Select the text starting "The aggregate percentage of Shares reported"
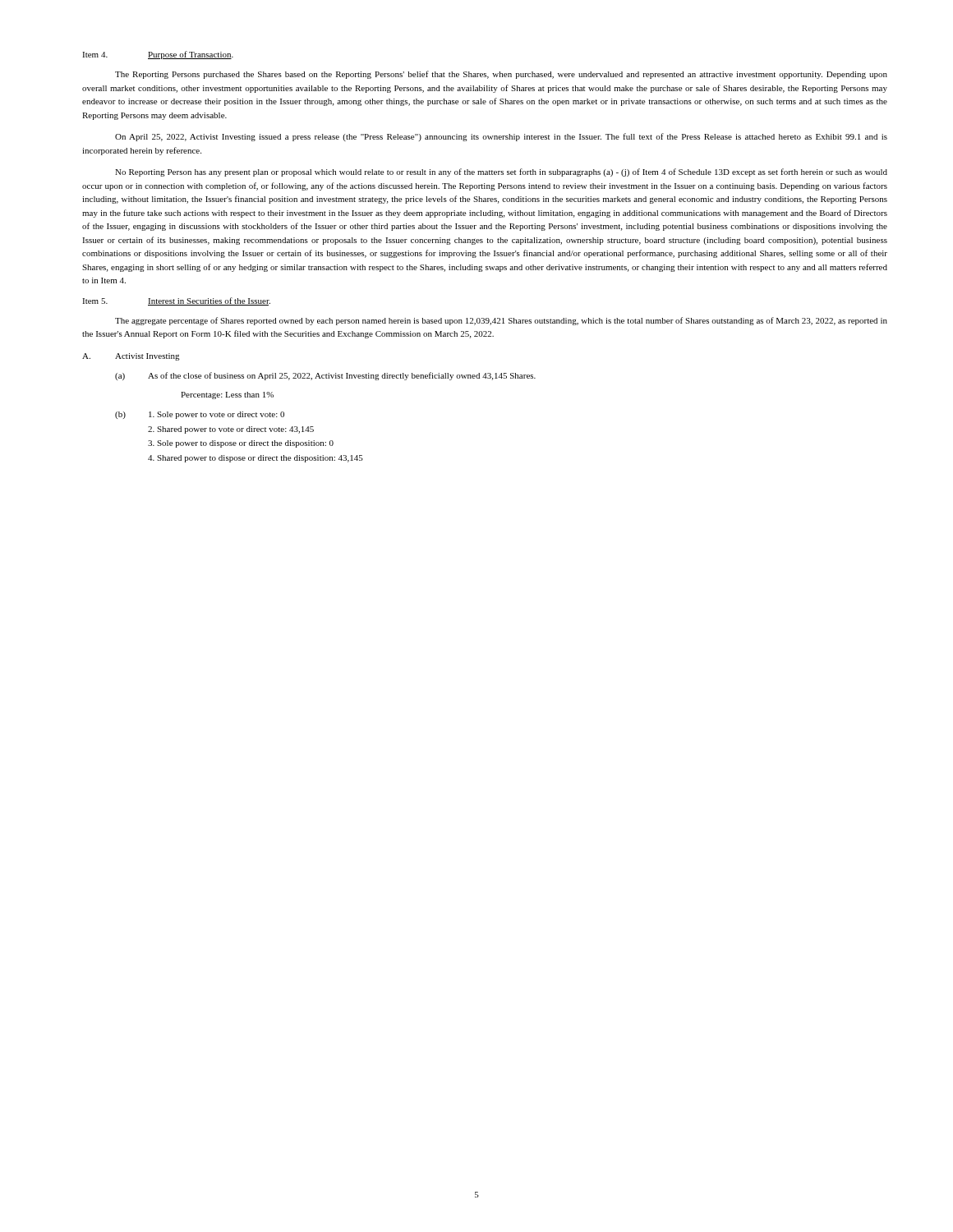Viewport: 953px width, 1232px height. (x=485, y=327)
